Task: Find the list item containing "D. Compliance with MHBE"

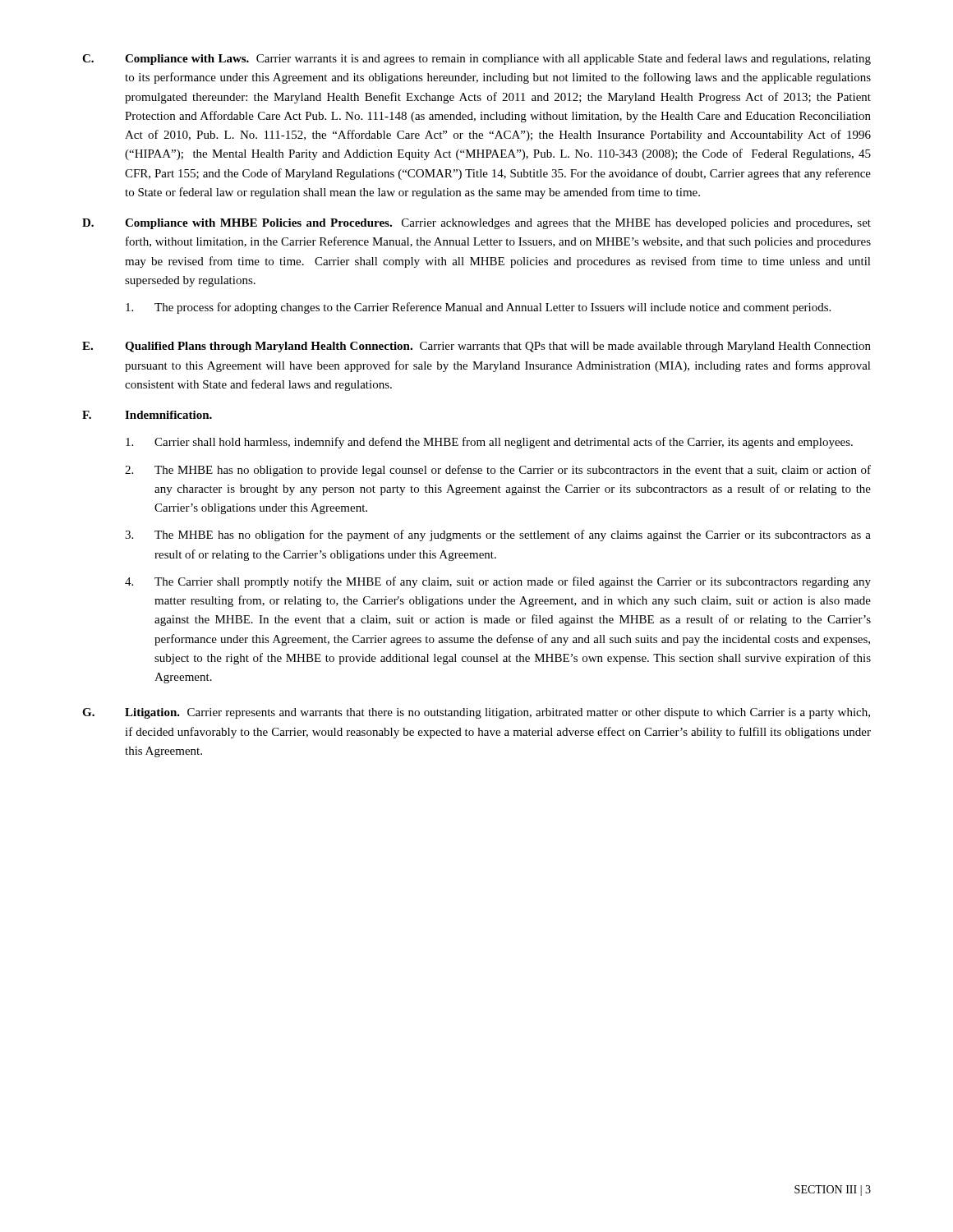Action: 476,270
